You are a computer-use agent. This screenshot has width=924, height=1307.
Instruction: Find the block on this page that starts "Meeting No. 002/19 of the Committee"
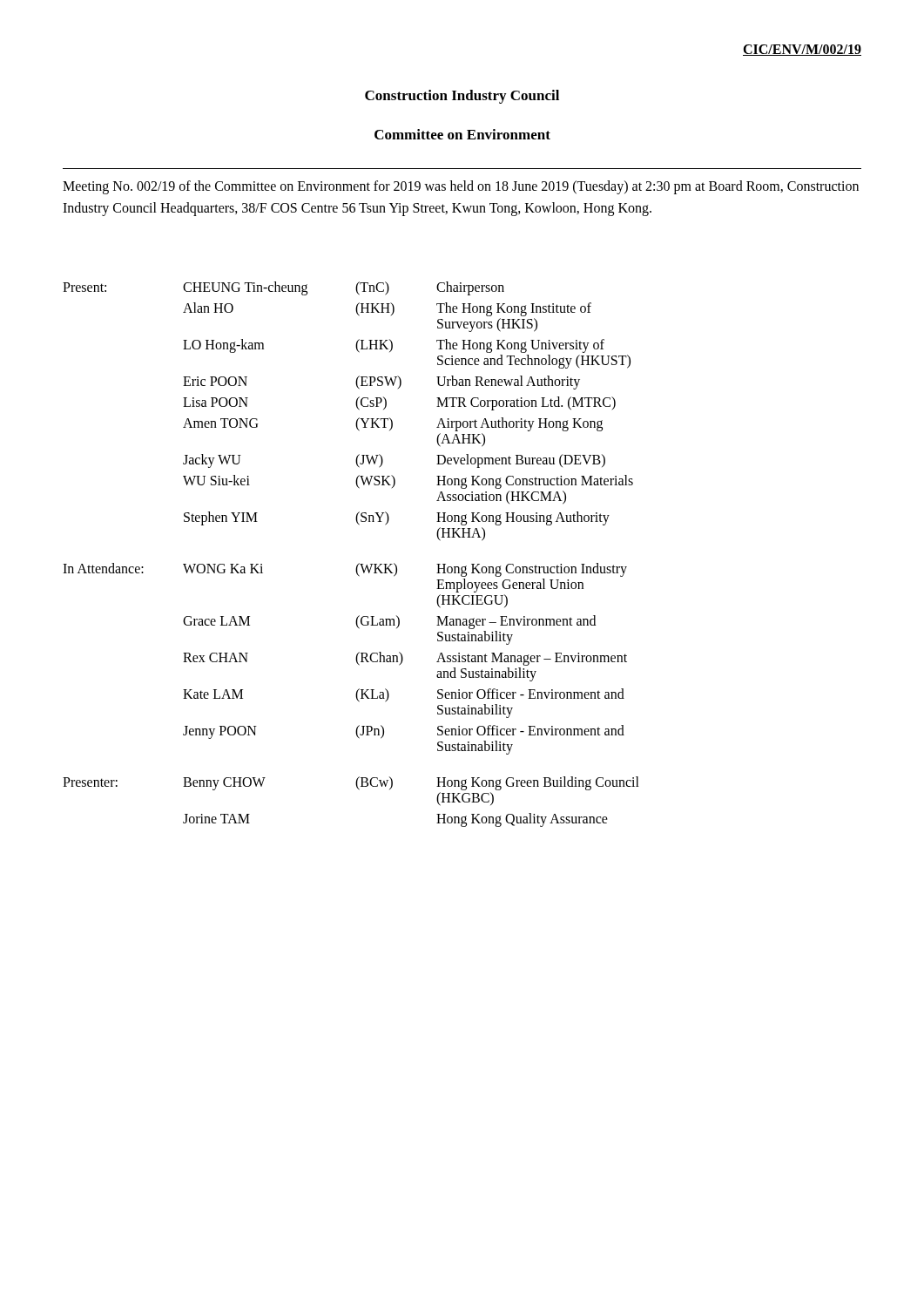(x=461, y=197)
